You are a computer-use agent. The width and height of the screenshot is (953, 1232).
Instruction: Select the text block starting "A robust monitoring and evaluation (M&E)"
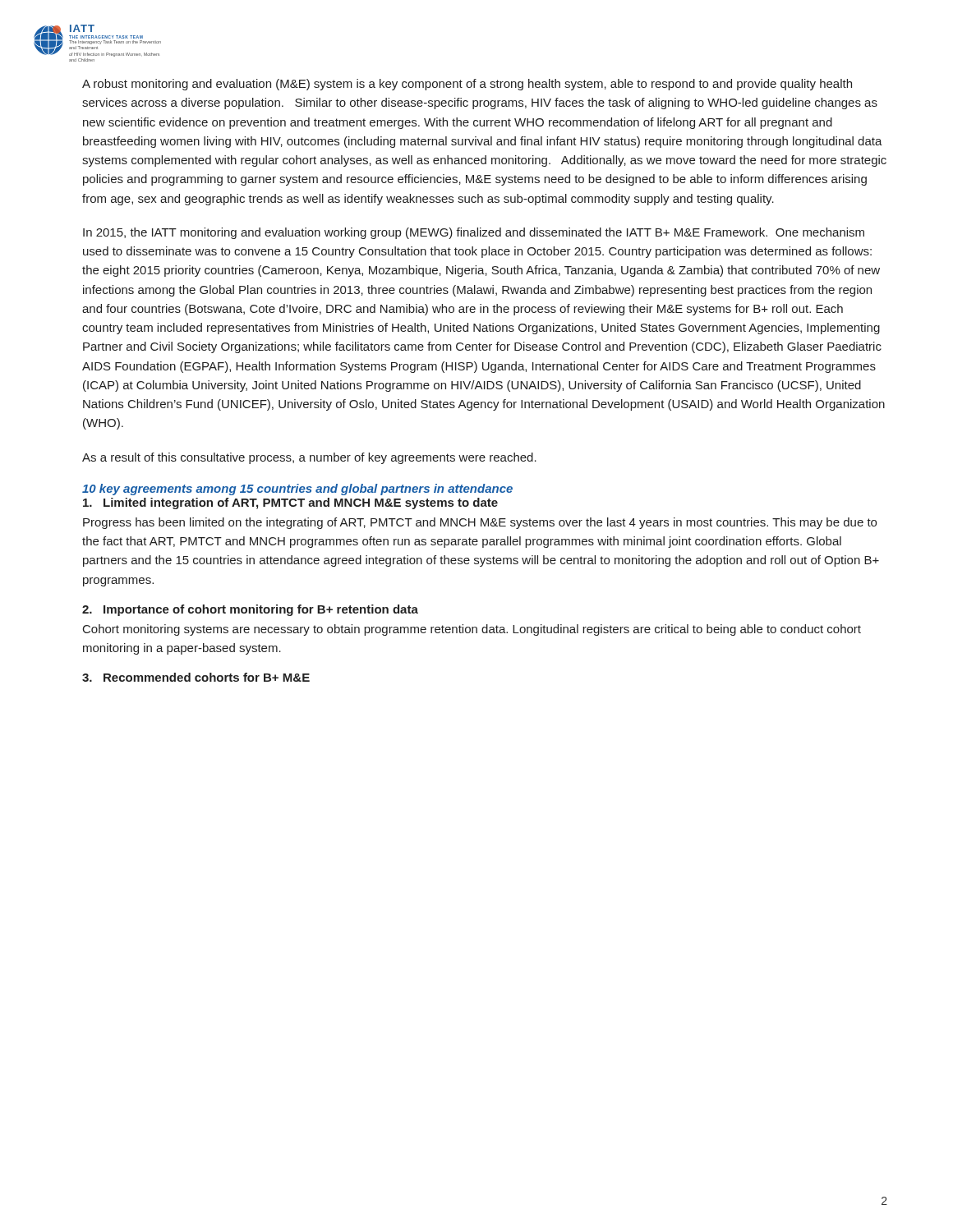[484, 141]
